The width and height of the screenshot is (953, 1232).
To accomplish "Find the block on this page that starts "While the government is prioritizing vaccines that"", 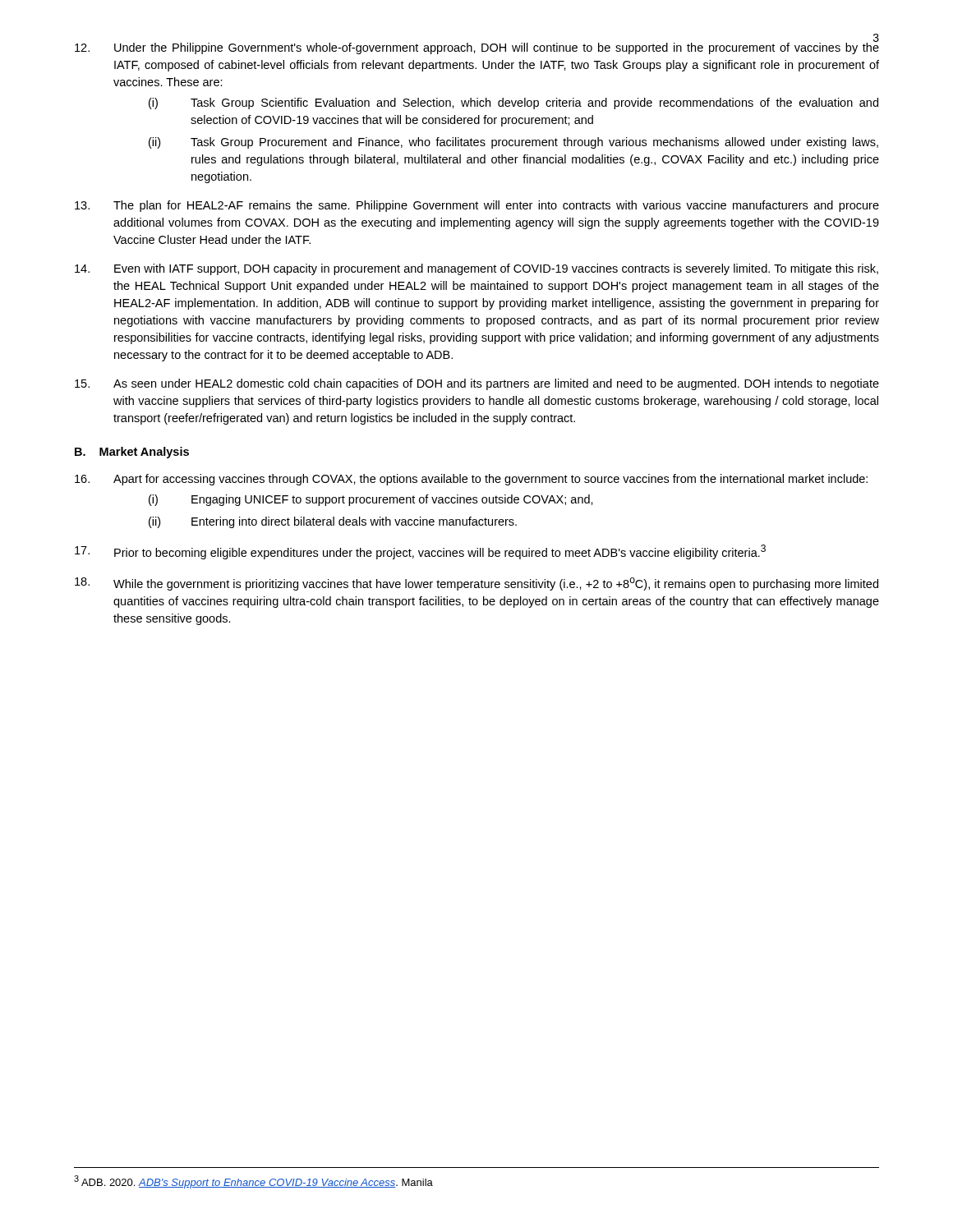I will 476,601.
